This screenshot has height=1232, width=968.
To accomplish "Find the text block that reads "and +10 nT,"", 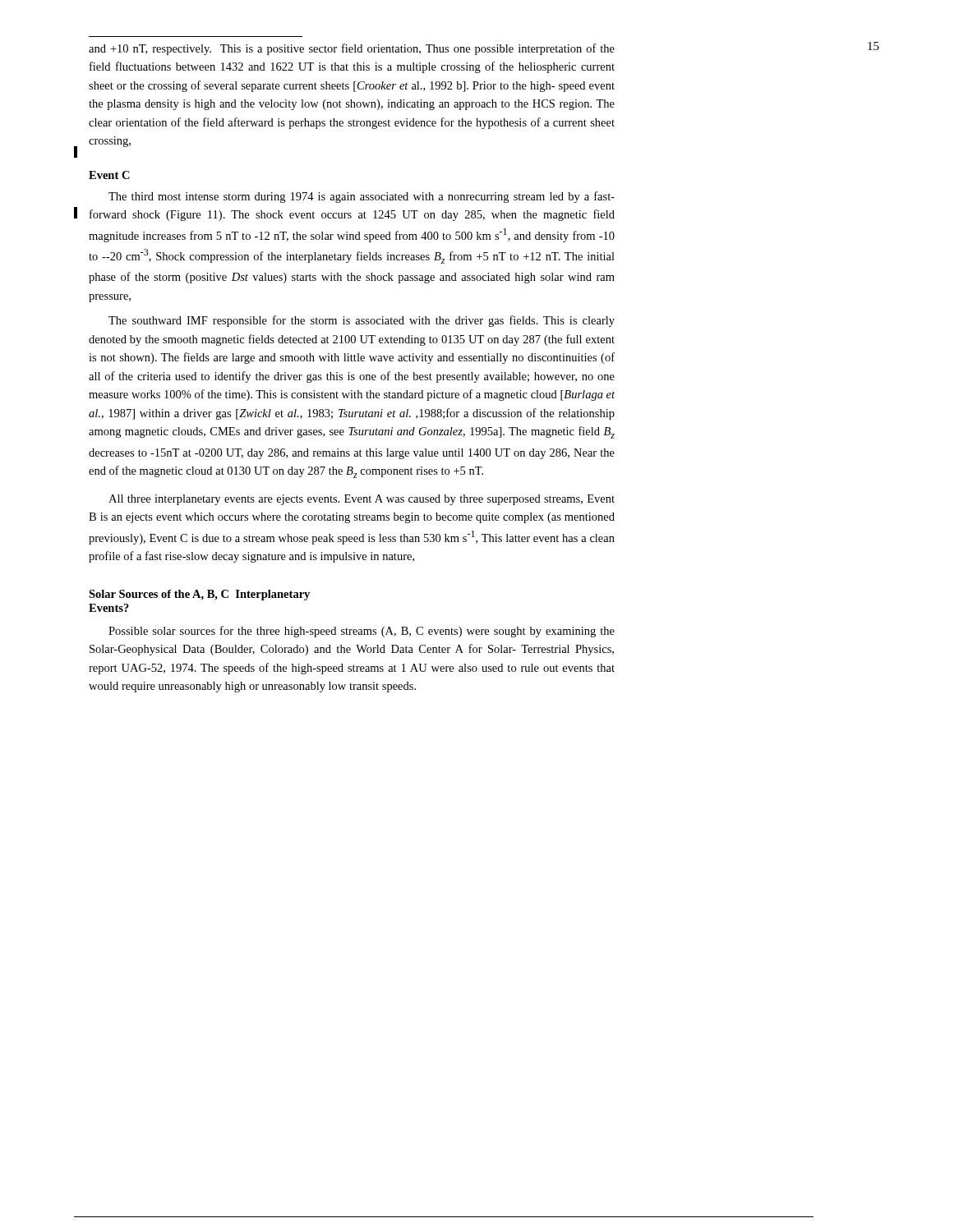I will [x=352, y=95].
